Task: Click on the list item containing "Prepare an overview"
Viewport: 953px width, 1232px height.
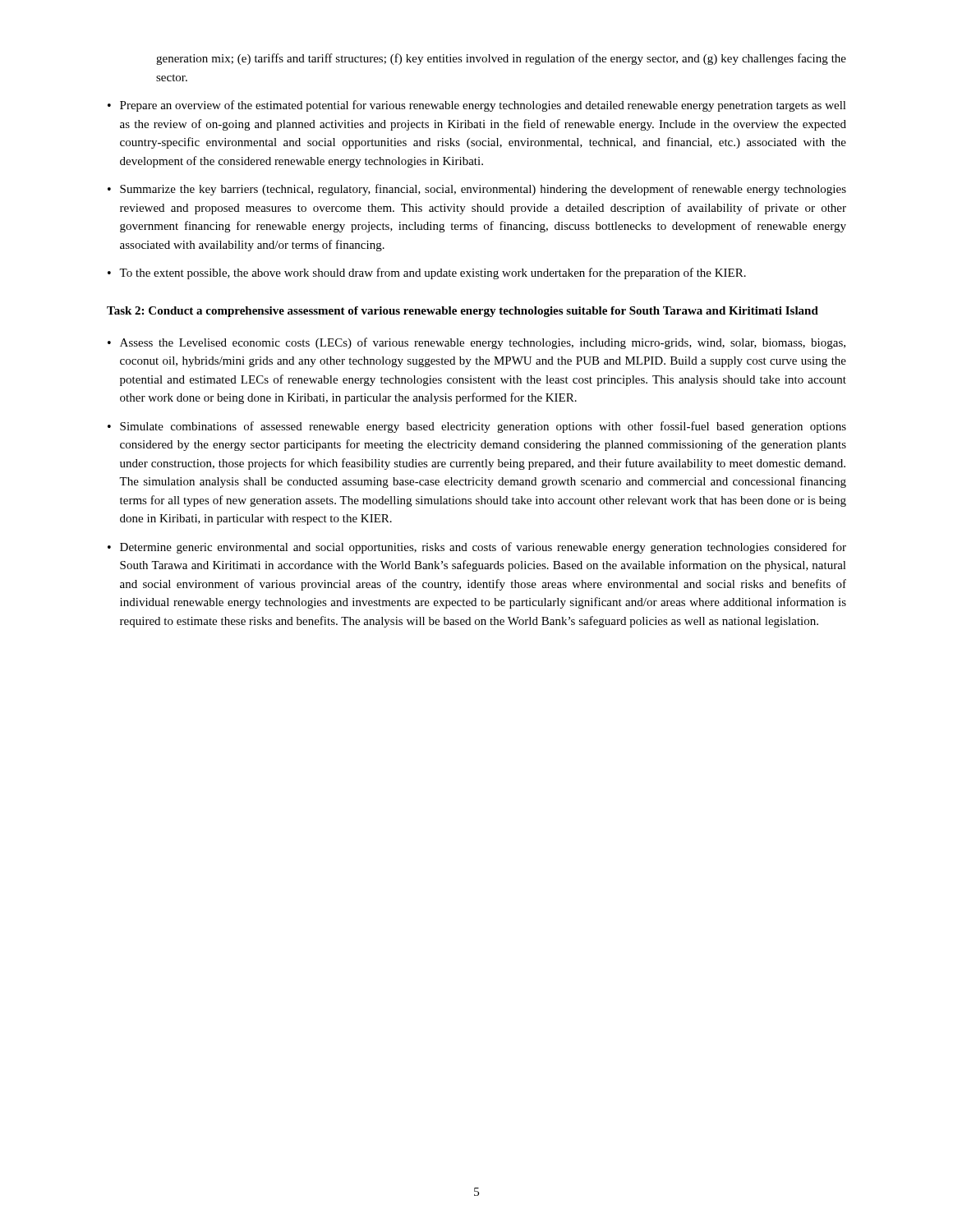Action: coord(483,133)
